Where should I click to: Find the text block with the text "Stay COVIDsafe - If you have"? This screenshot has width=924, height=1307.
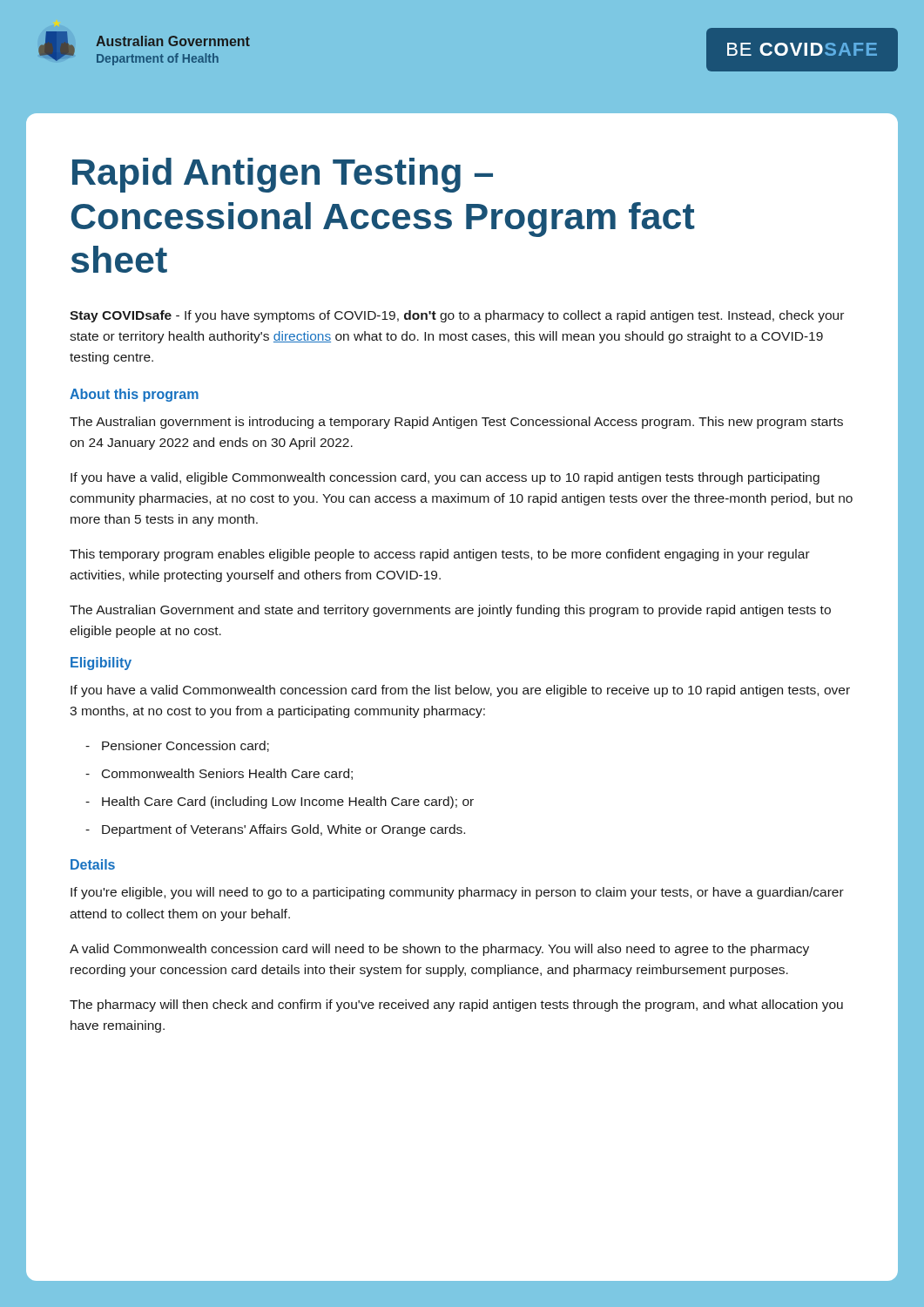[x=457, y=336]
